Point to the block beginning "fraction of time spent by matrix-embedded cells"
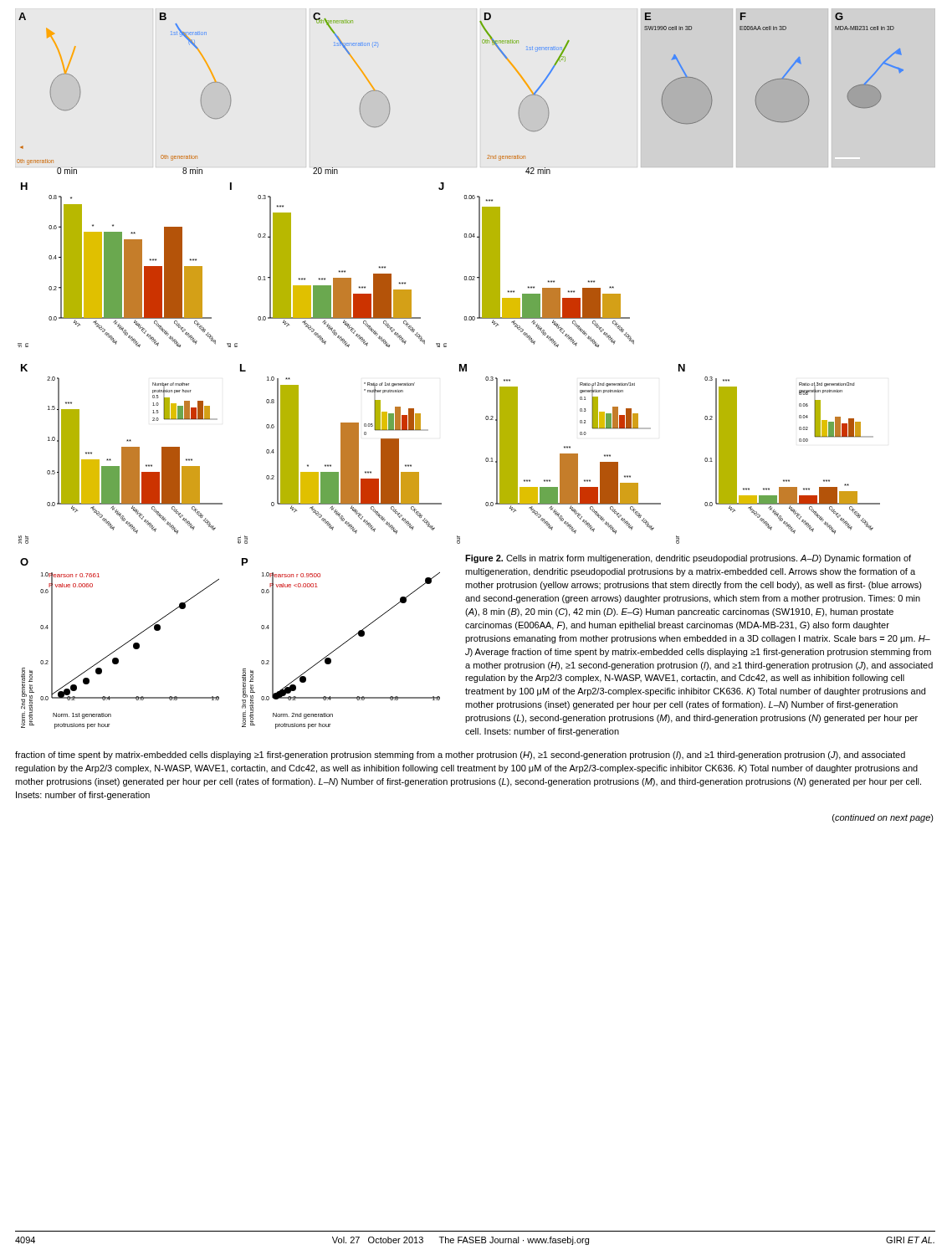This screenshot has height=1255, width=952. [468, 775]
